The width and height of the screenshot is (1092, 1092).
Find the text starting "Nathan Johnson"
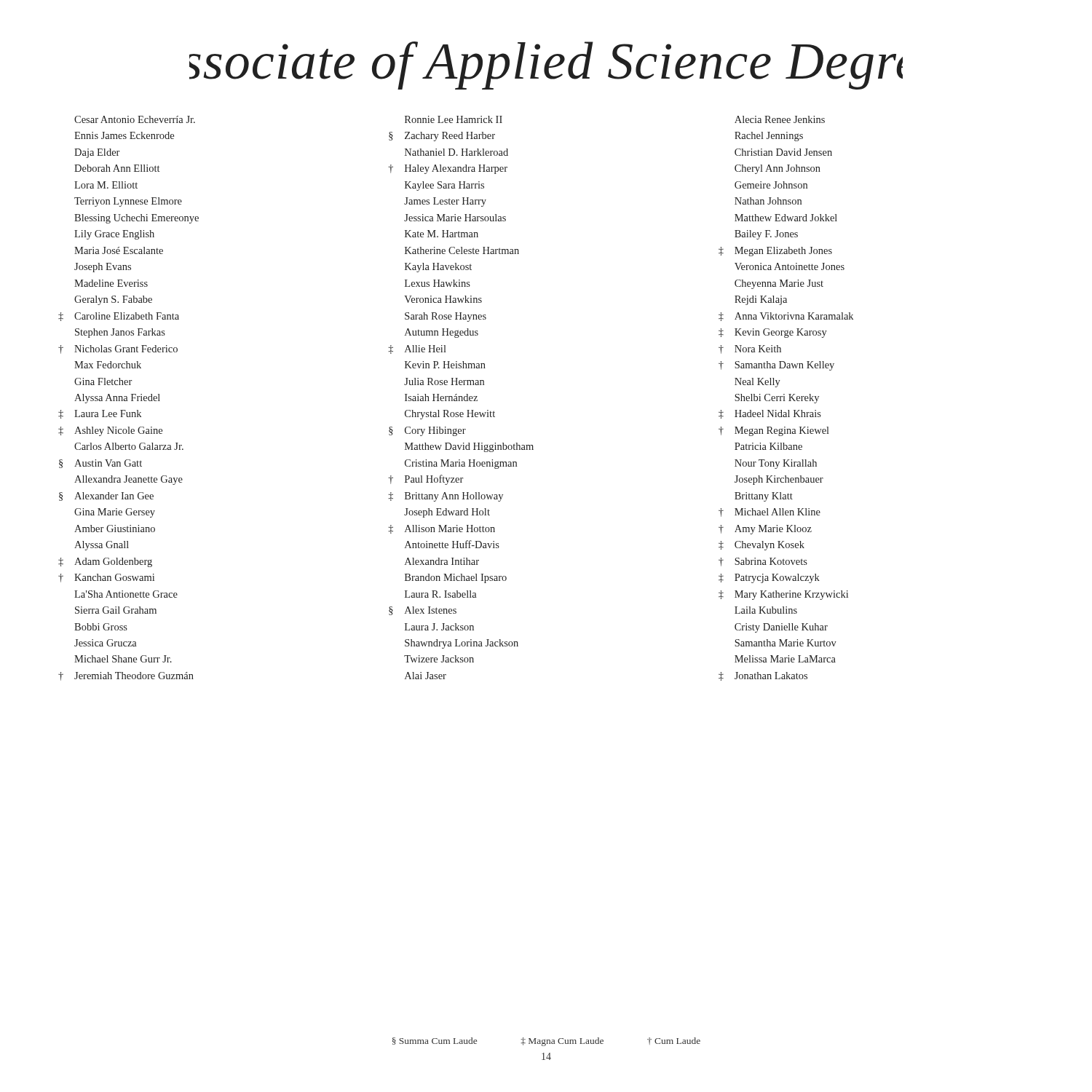point(768,201)
